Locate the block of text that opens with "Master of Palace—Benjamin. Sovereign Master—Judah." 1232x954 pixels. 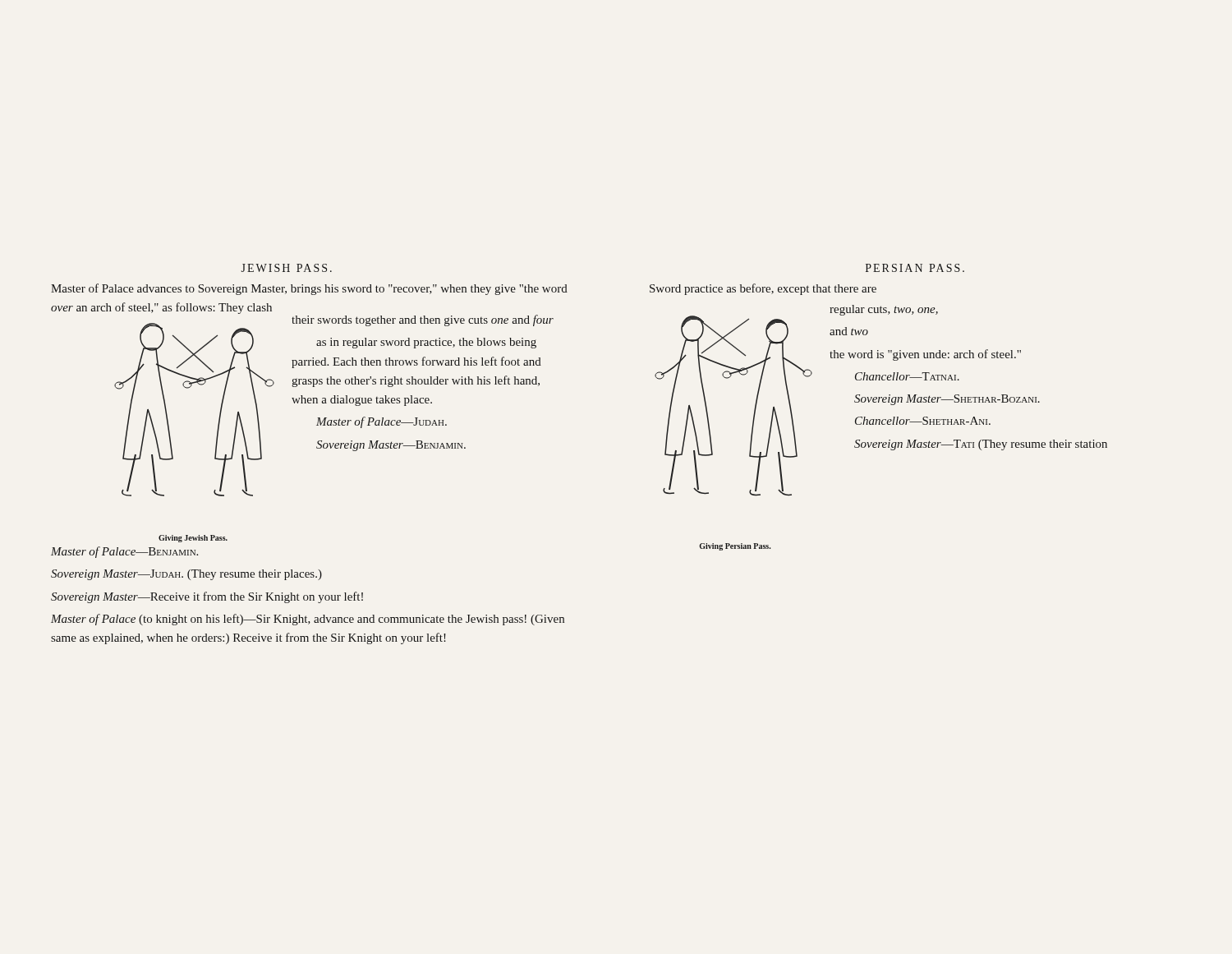pos(310,595)
